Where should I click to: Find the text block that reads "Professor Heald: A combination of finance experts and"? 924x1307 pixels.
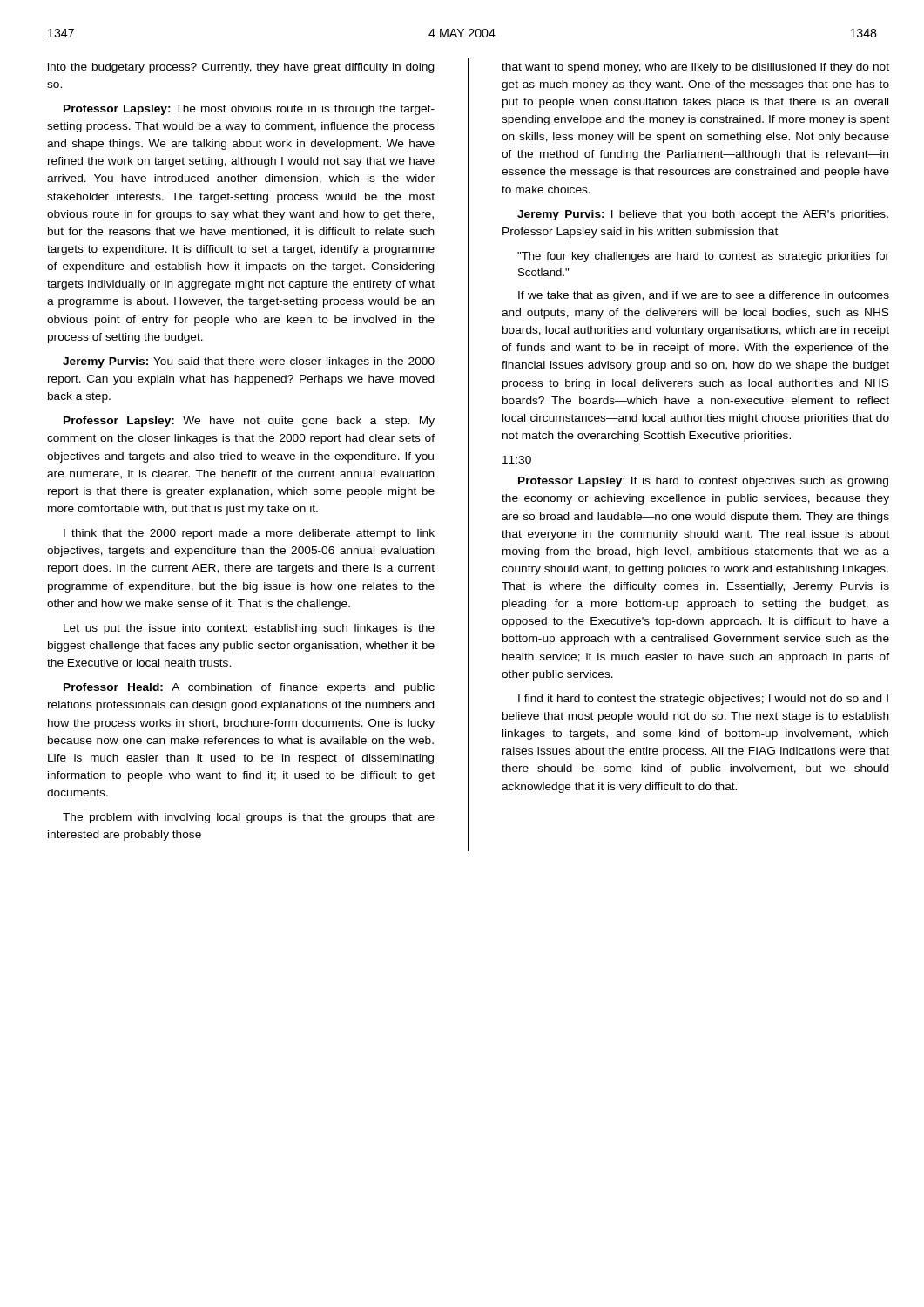pyautogui.click(x=241, y=740)
